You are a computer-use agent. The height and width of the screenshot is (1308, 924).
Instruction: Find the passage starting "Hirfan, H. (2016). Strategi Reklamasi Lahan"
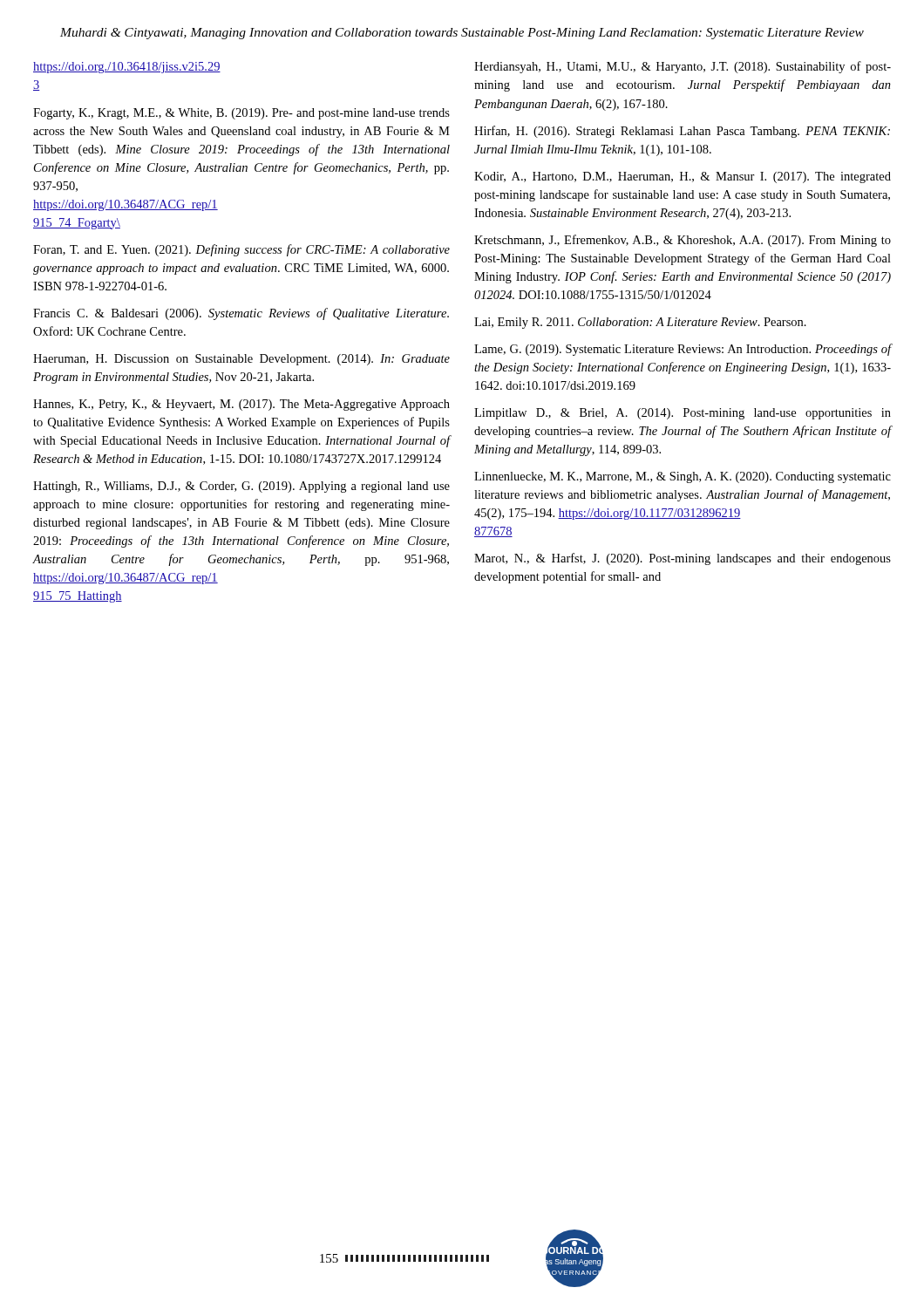click(x=683, y=139)
